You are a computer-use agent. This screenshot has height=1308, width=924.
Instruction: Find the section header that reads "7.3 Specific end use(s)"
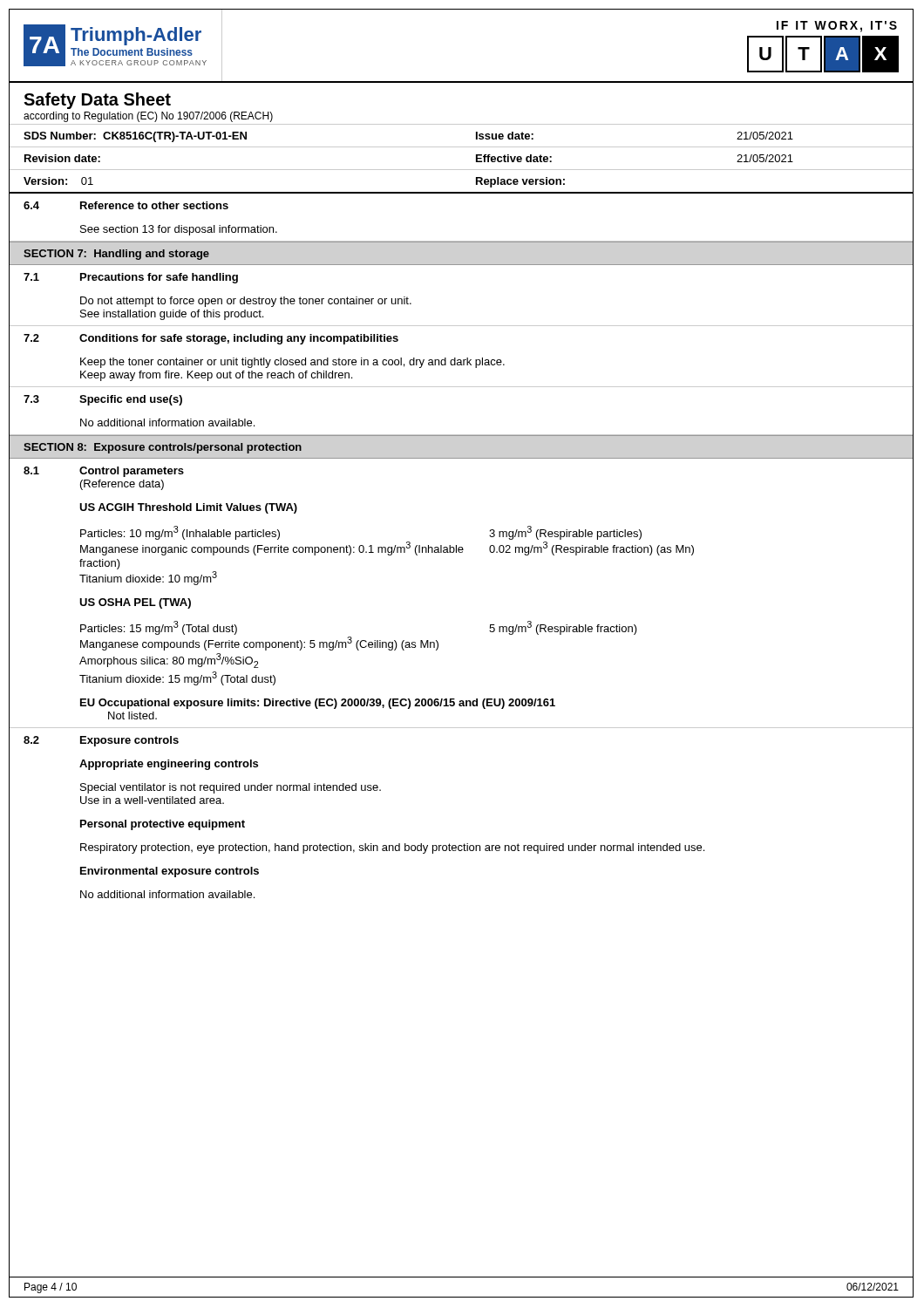tap(103, 400)
